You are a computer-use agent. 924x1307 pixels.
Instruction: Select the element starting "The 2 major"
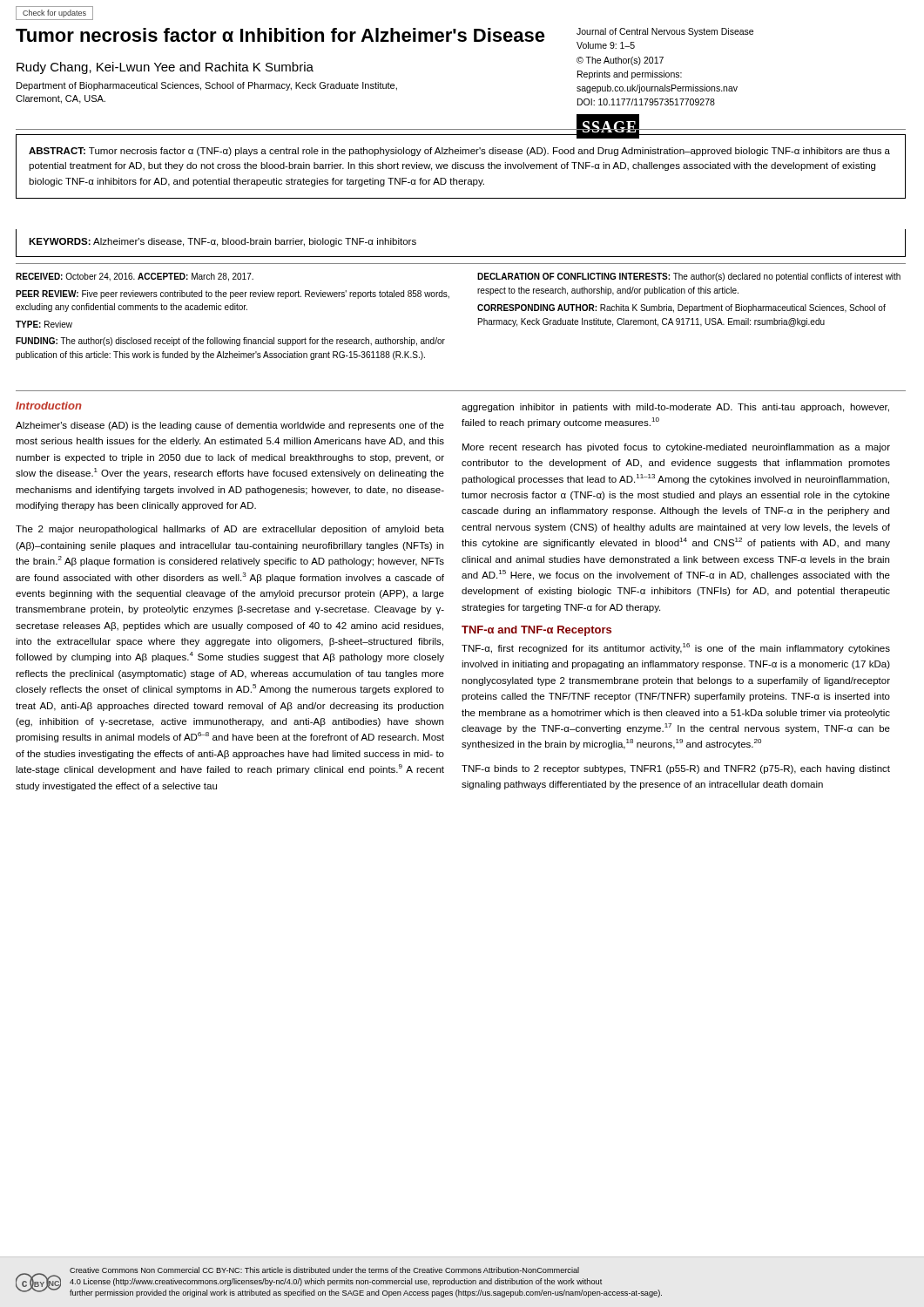coord(230,657)
